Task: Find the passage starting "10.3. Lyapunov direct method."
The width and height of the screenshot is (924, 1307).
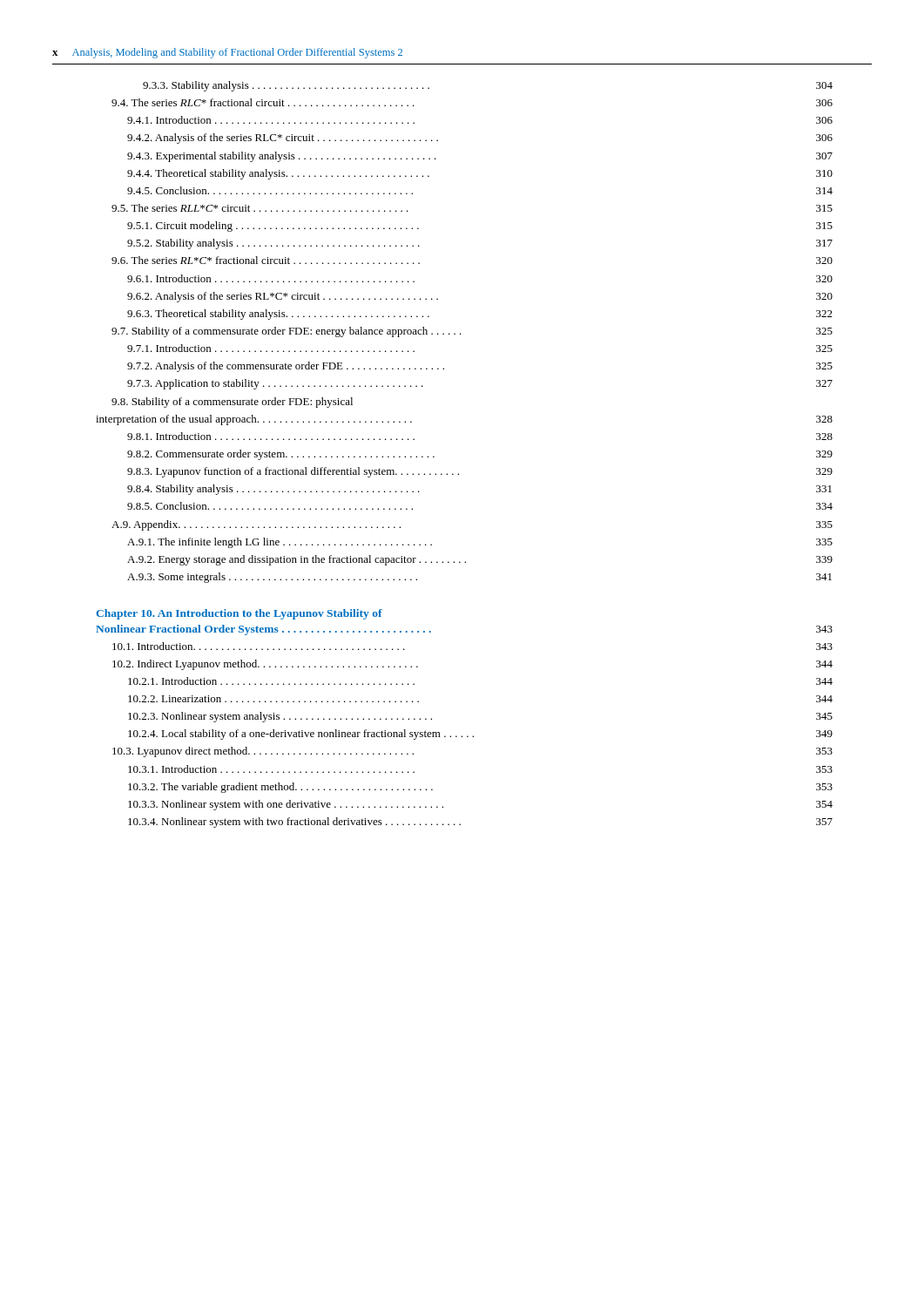Action: (179, 752)
